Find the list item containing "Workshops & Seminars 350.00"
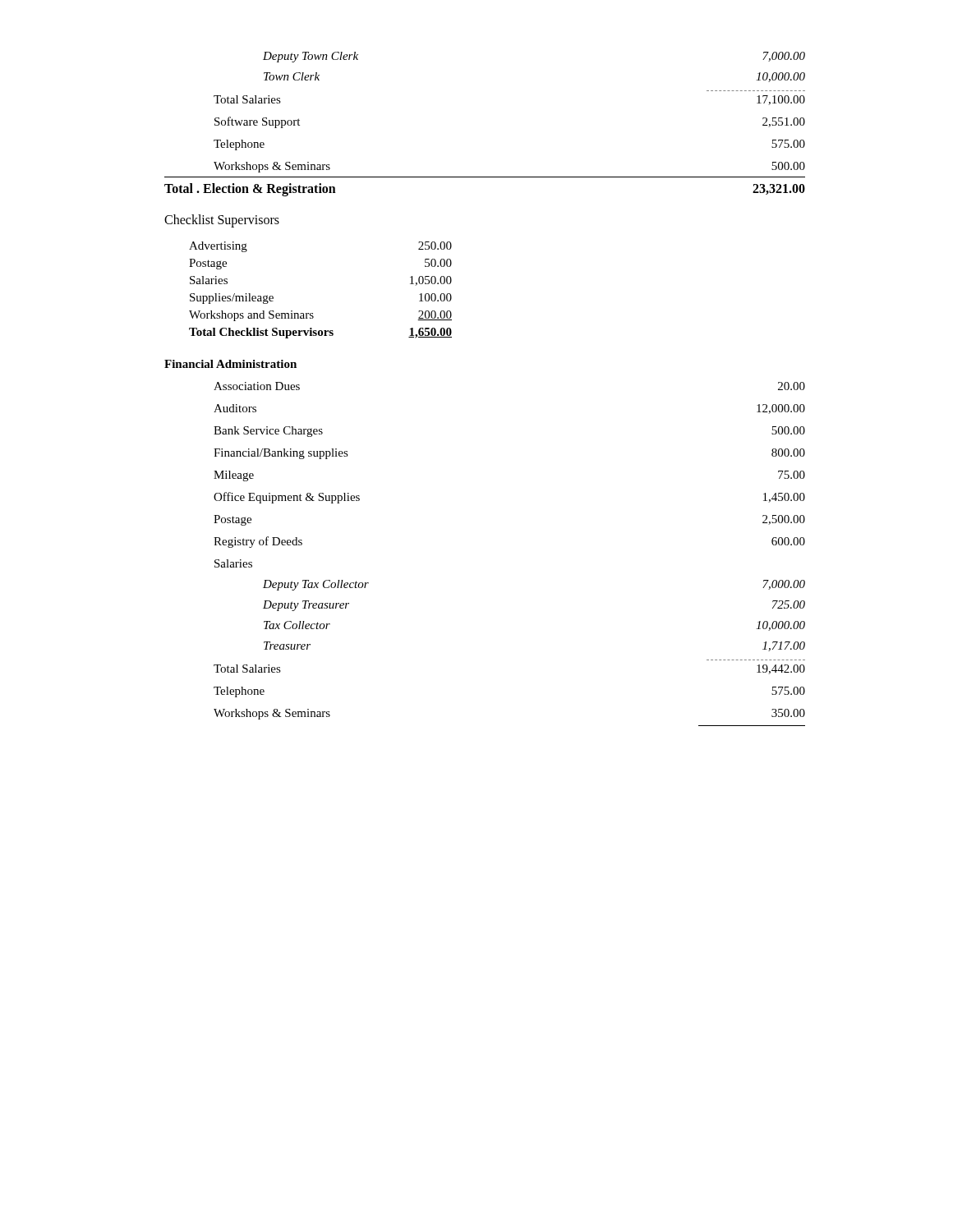 tap(276, 714)
